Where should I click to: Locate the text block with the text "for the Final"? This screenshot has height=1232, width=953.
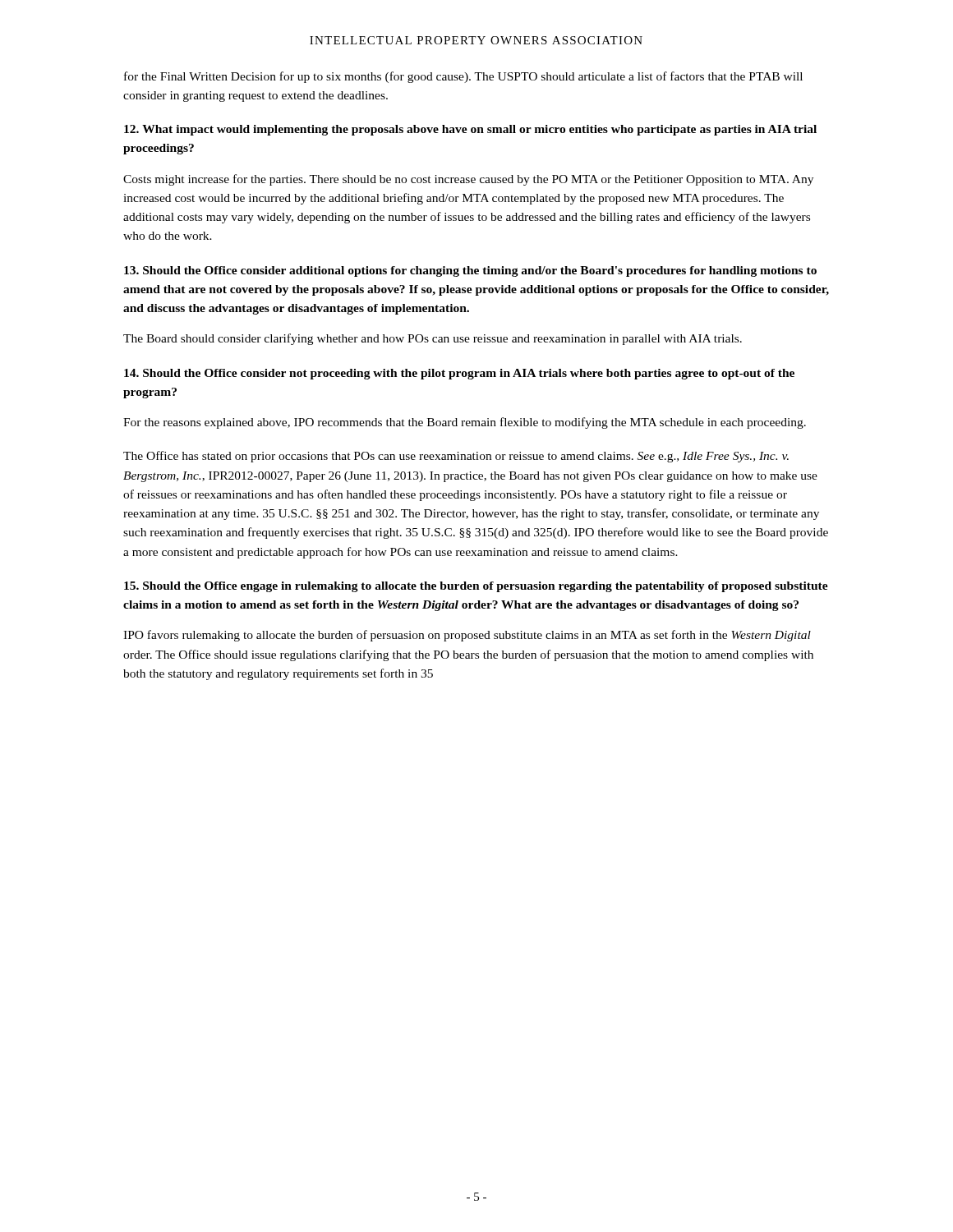(463, 85)
